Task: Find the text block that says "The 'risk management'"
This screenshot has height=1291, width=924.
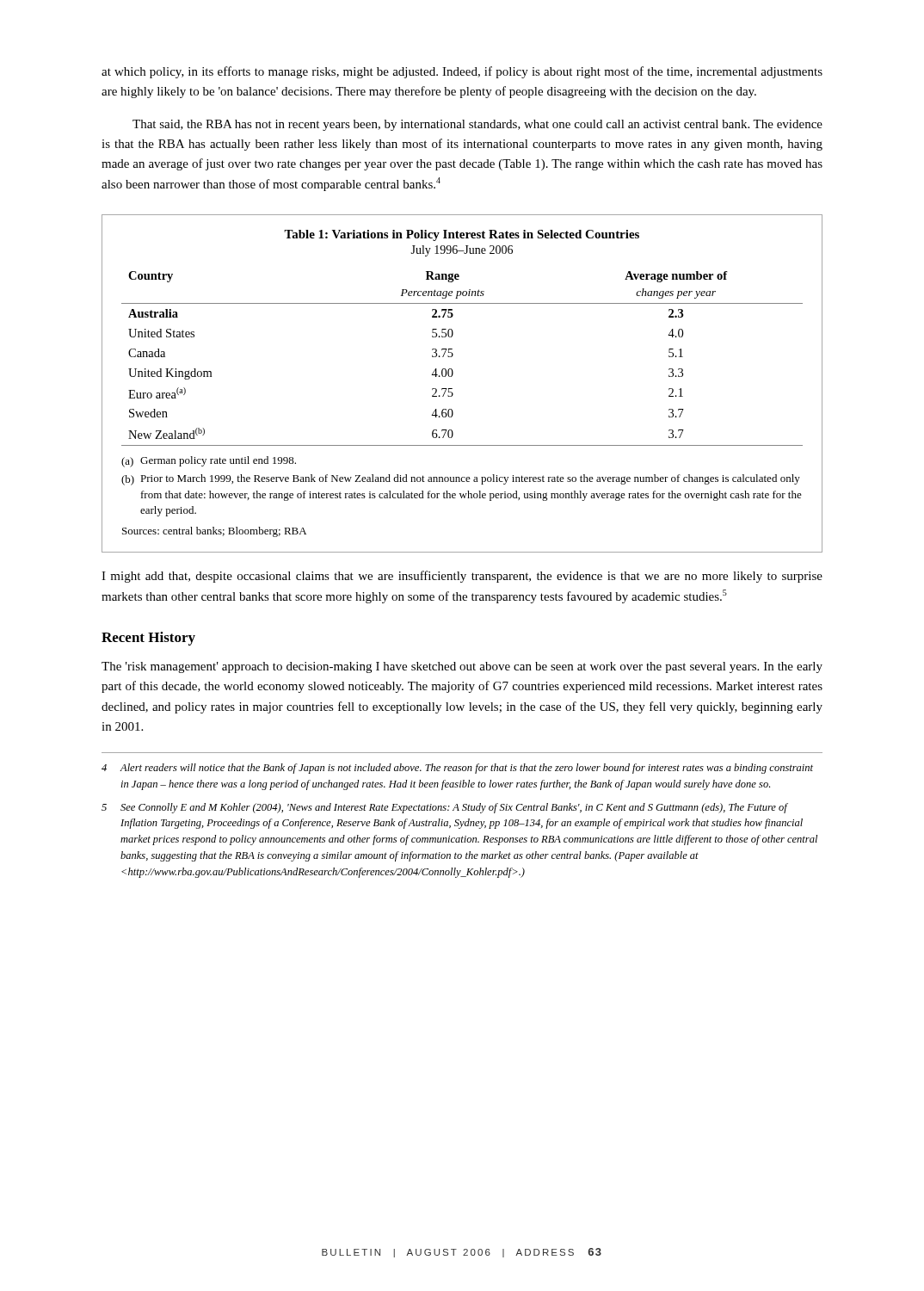Action: [x=462, y=696]
